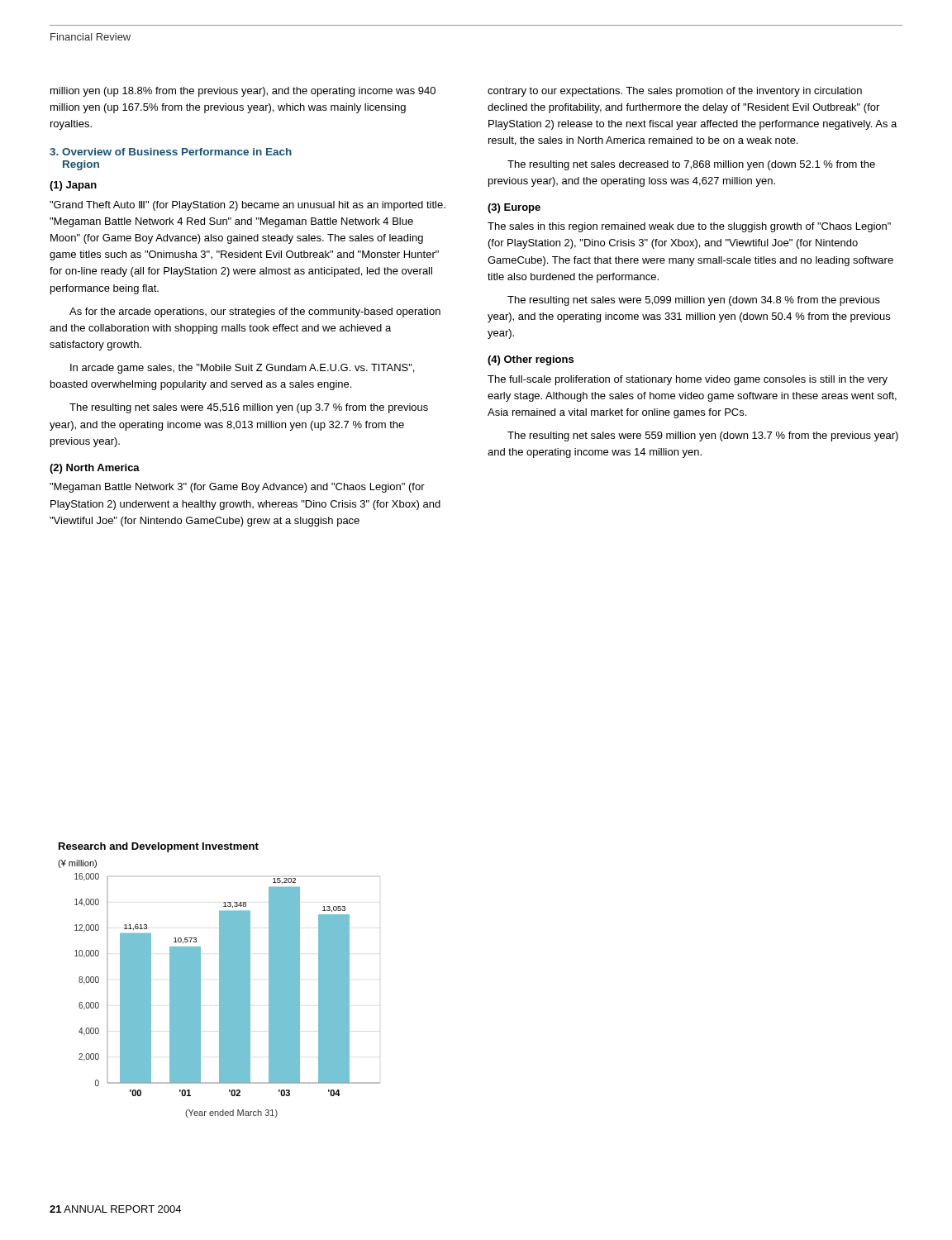Click a bar chart
952x1240 pixels.
248,993
